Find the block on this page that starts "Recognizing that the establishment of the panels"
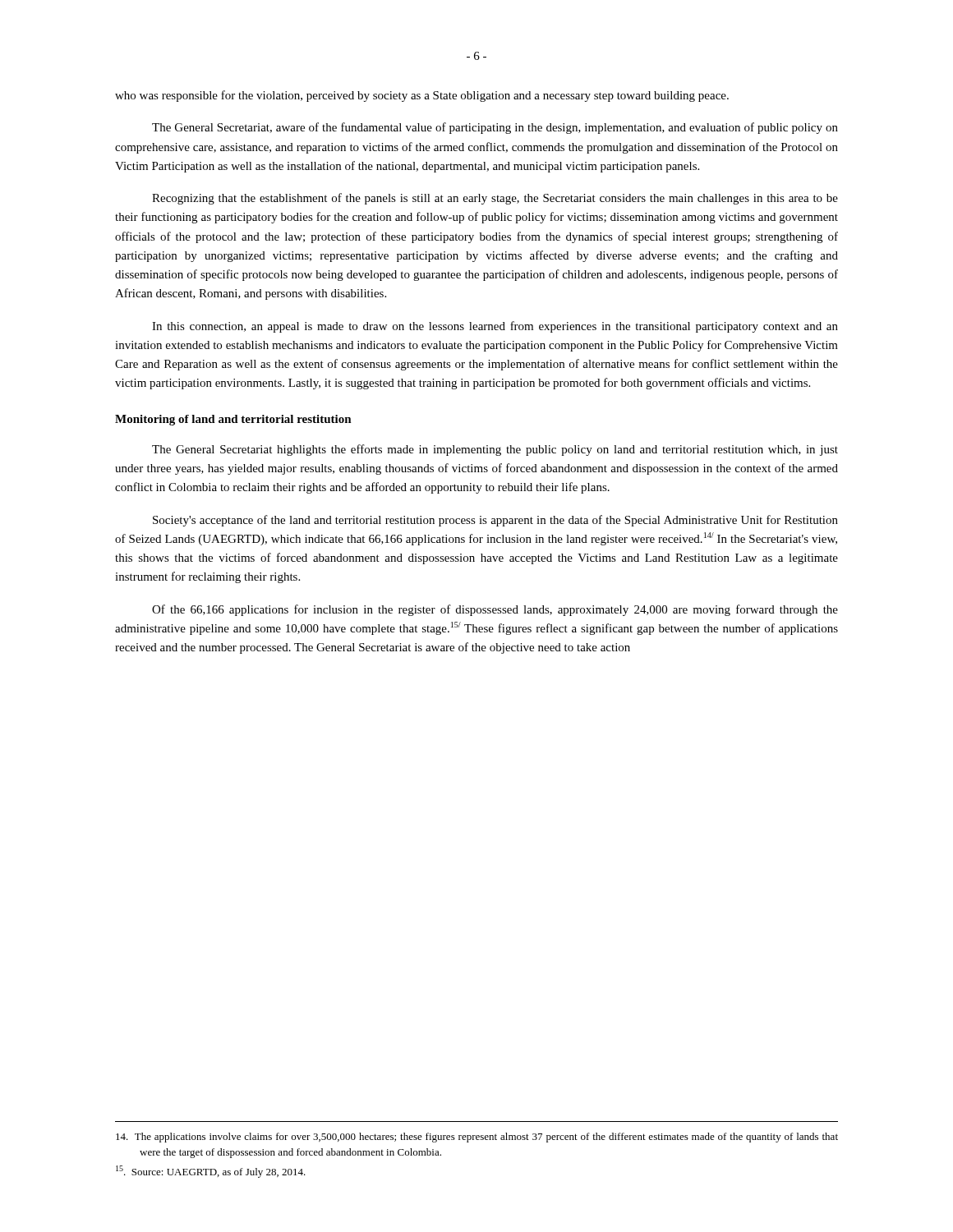This screenshot has width=953, height=1232. pyautogui.click(x=476, y=246)
